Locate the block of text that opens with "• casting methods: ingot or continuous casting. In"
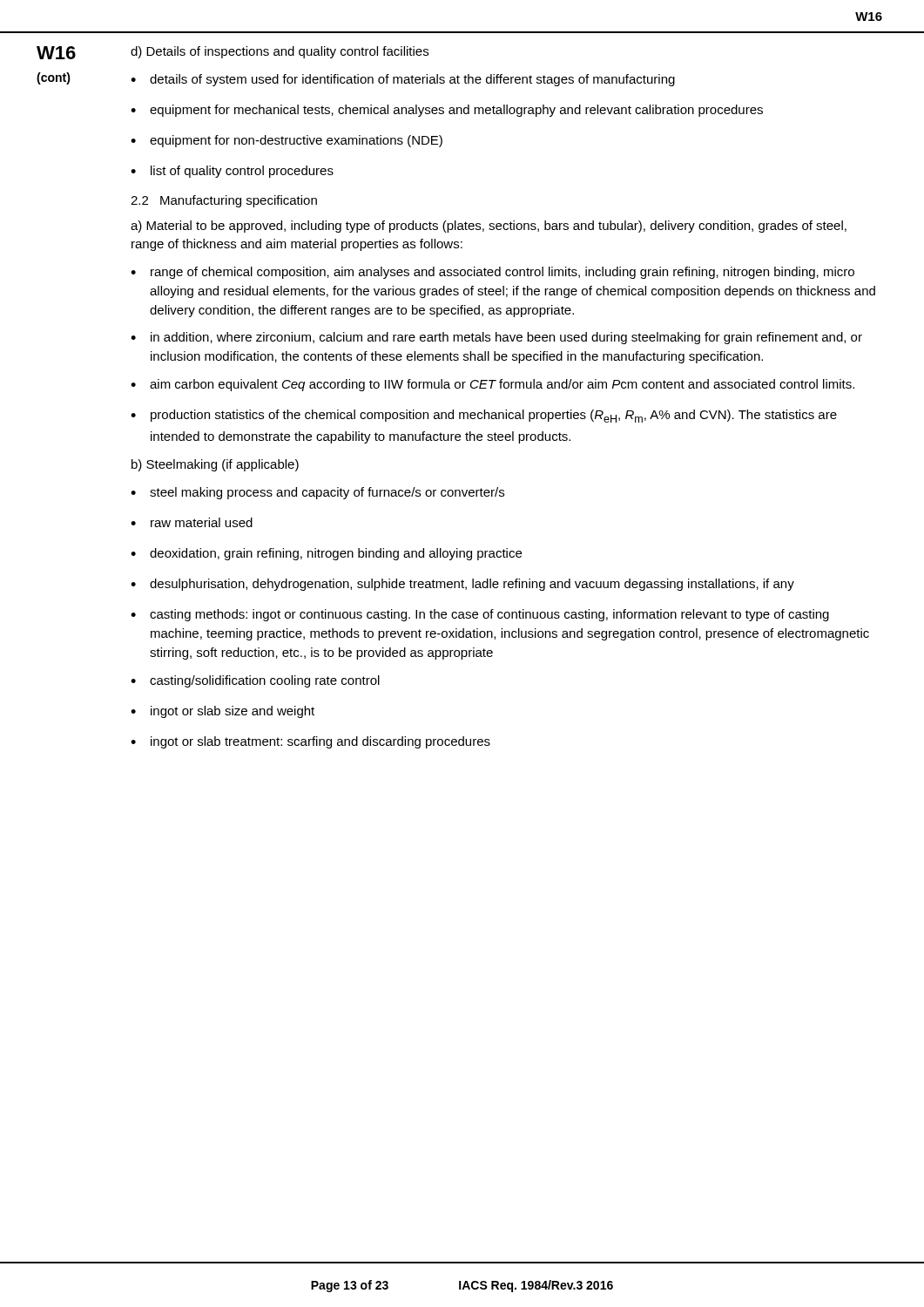Image resolution: width=924 pixels, height=1307 pixels. 506,633
